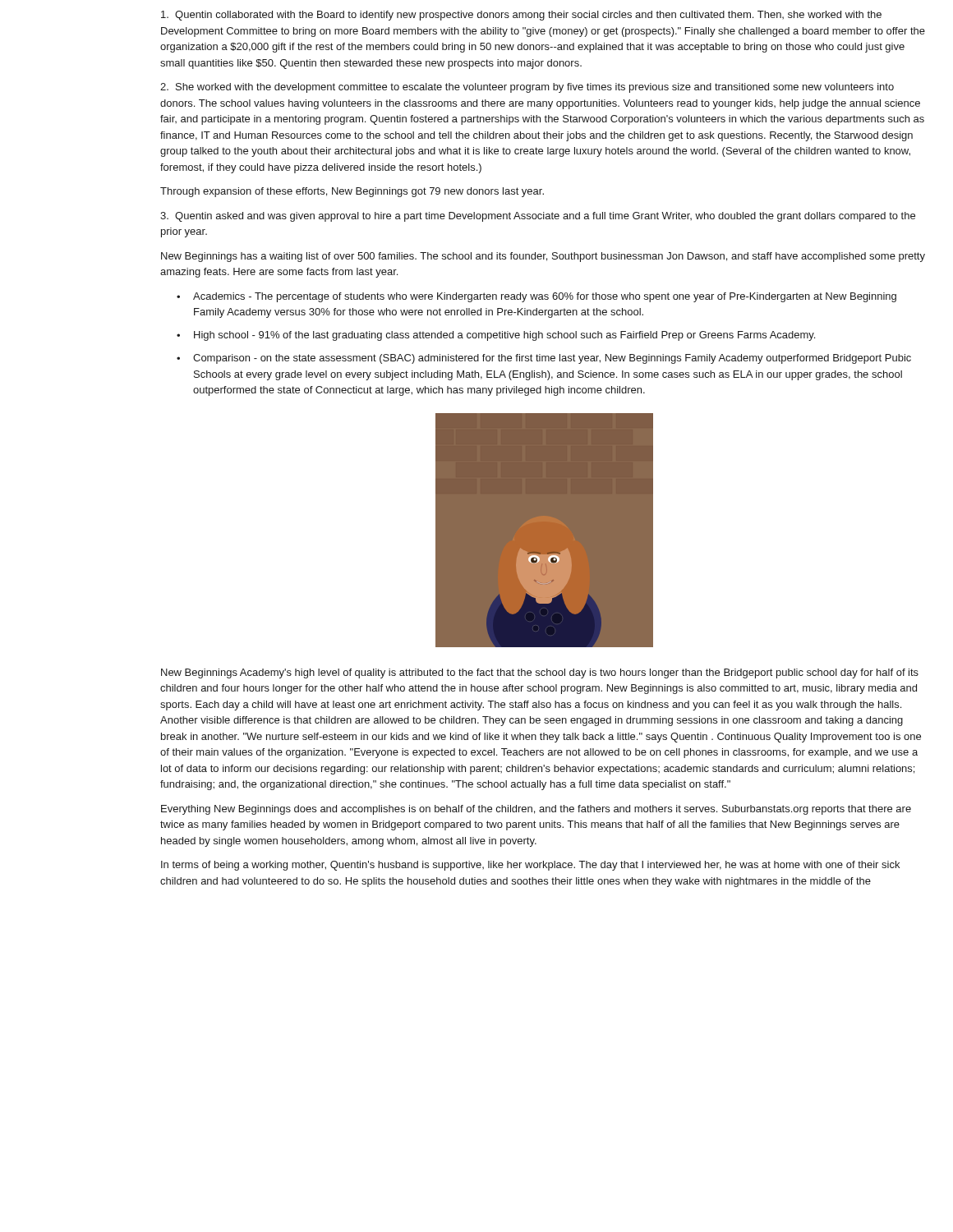Point to the block beginning "Through expansion of these efforts, New"
Image resolution: width=953 pixels, height=1232 pixels.
(352, 191)
